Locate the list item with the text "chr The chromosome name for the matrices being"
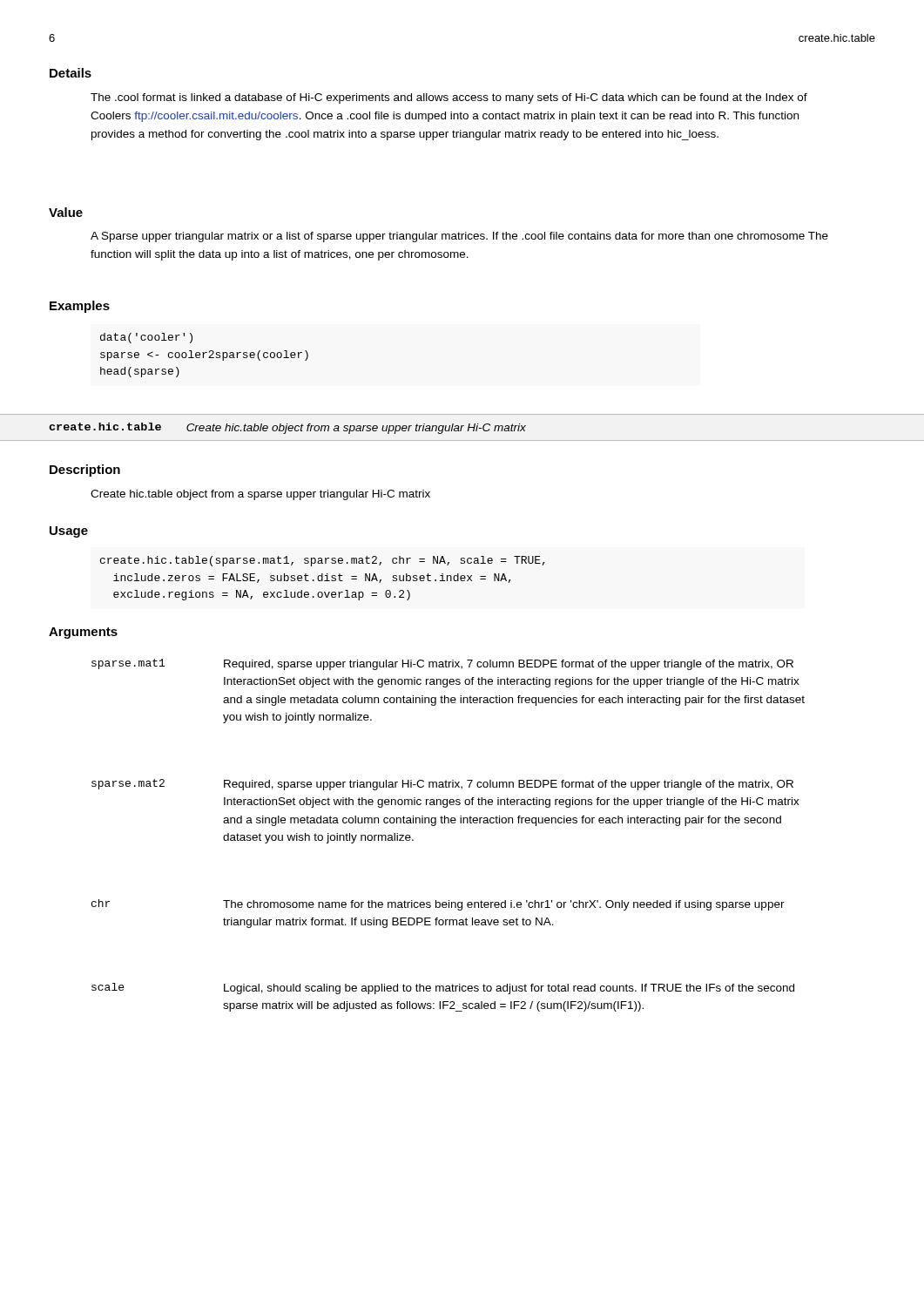Screen dimensions: 1307x924 click(x=449, y=913)
